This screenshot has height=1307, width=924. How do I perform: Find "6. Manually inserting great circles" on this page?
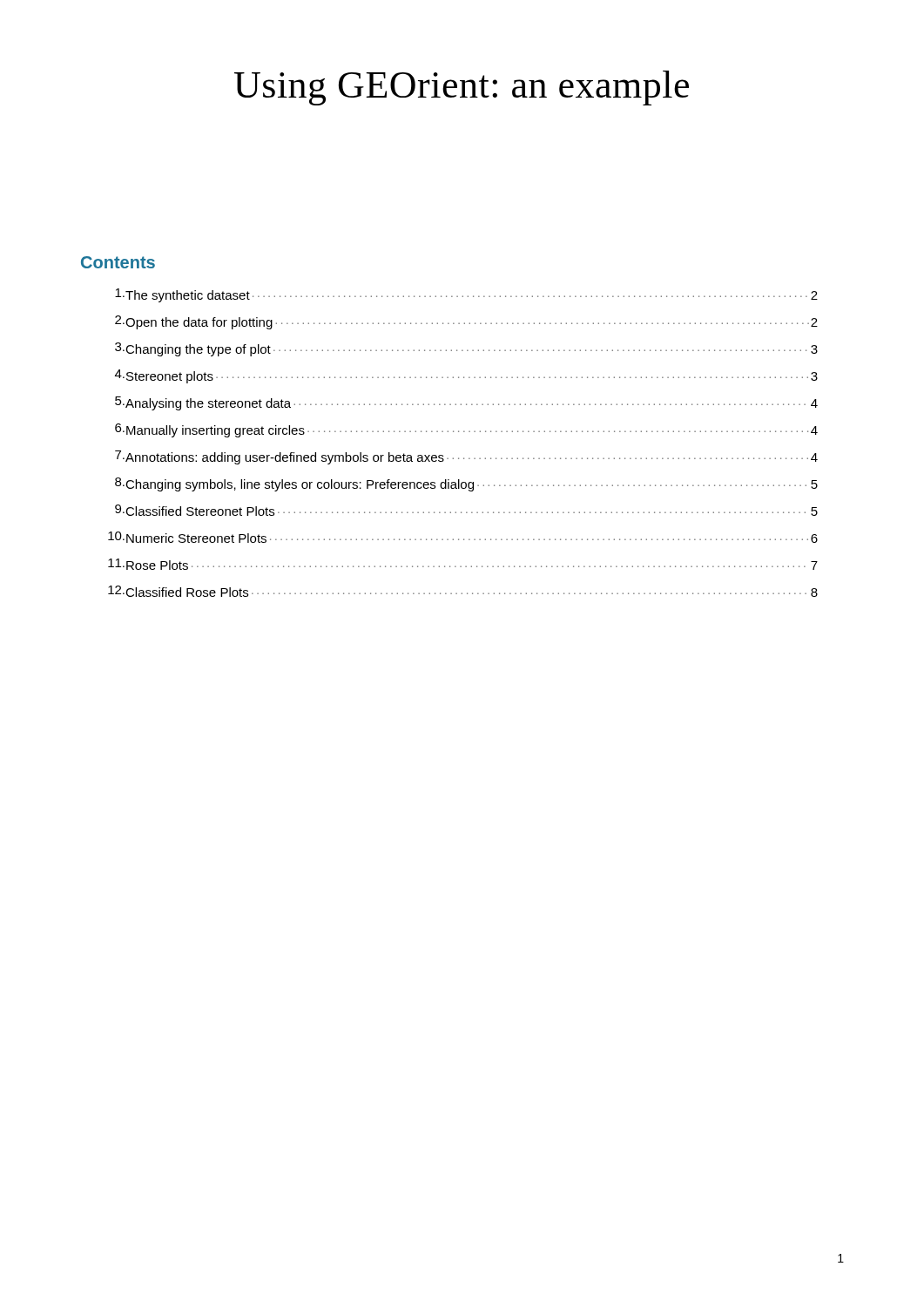click(x=462, y=430)
